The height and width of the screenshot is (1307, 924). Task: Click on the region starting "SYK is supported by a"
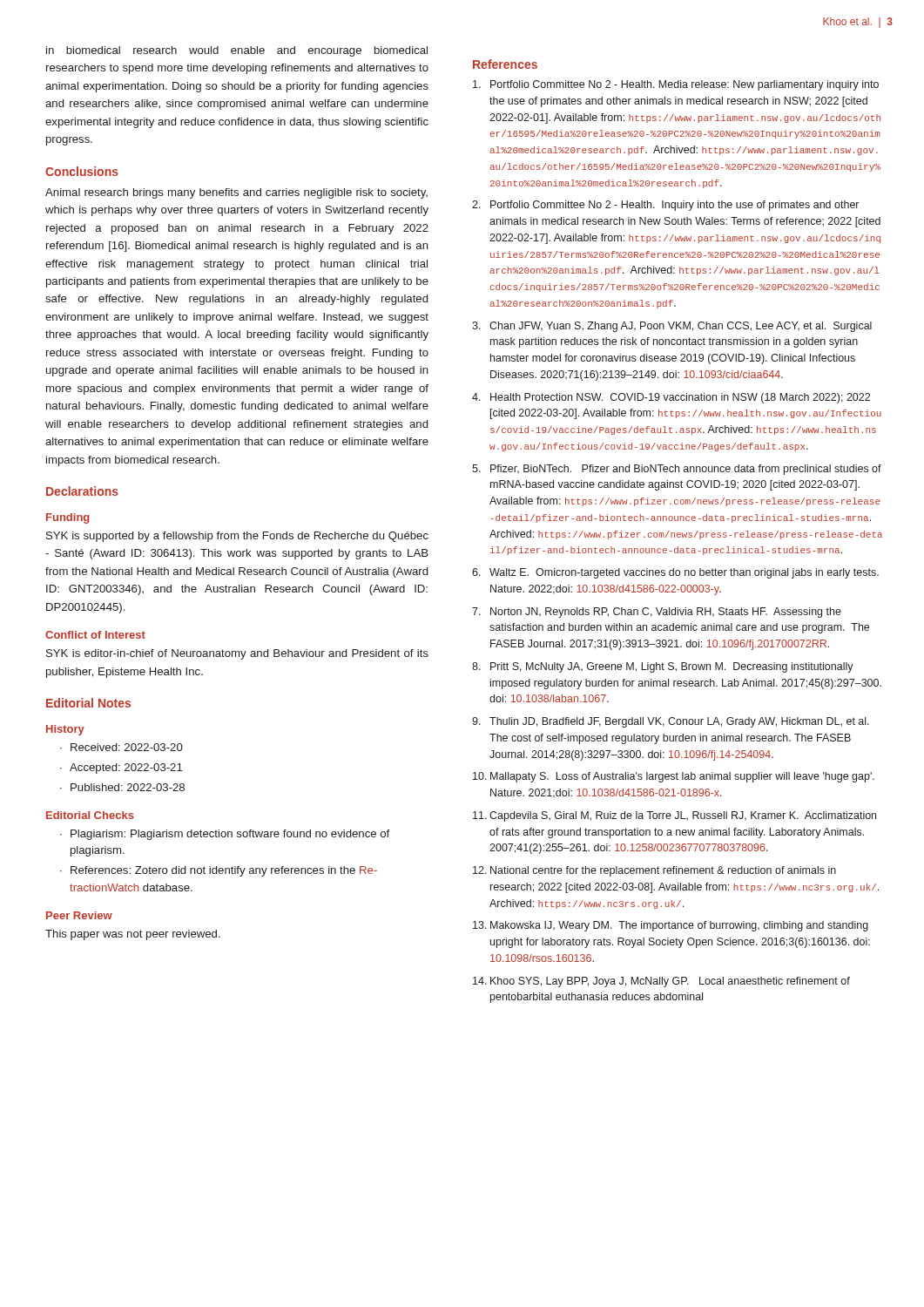point(237,572)
